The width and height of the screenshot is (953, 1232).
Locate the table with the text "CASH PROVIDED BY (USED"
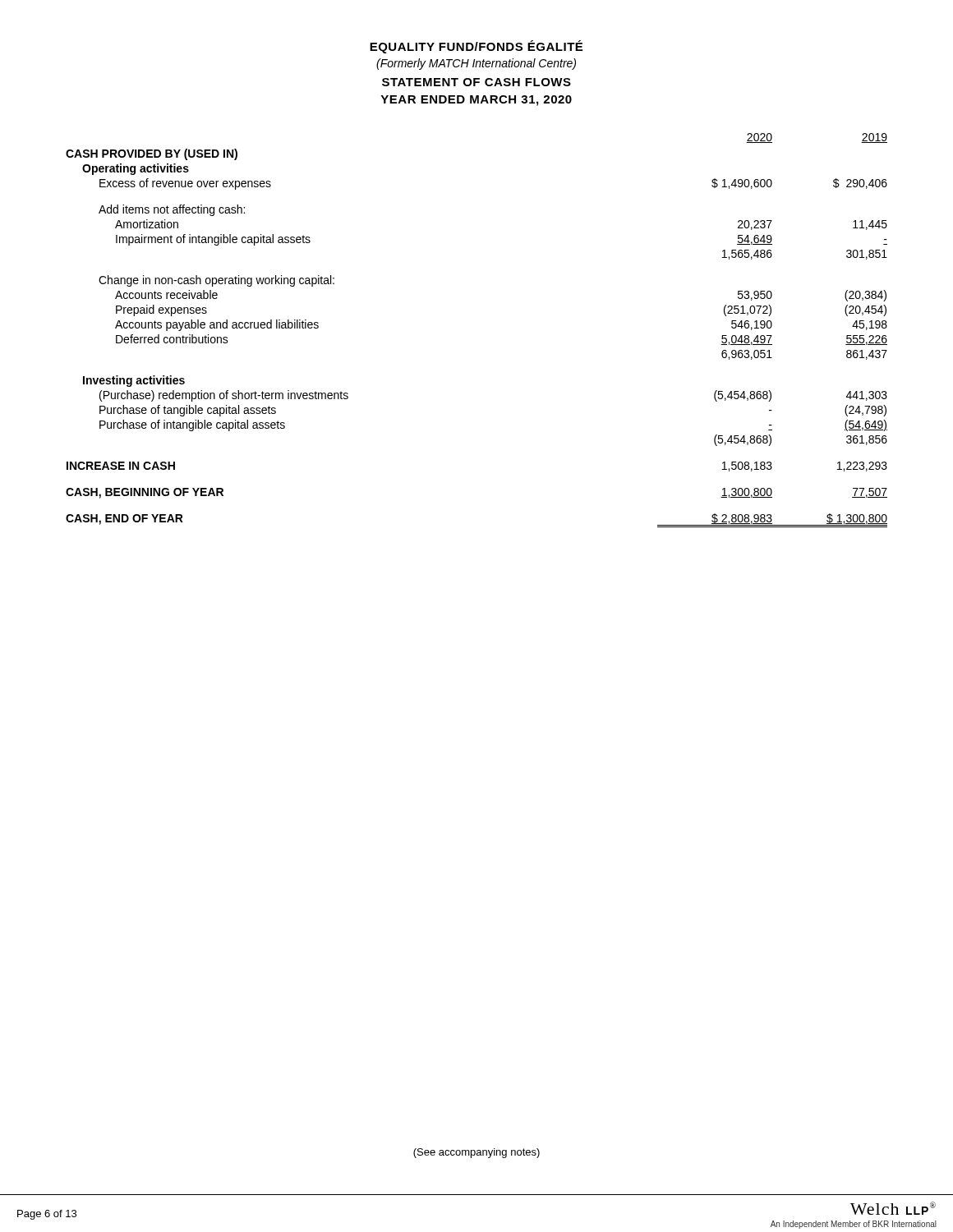point(476,337)
